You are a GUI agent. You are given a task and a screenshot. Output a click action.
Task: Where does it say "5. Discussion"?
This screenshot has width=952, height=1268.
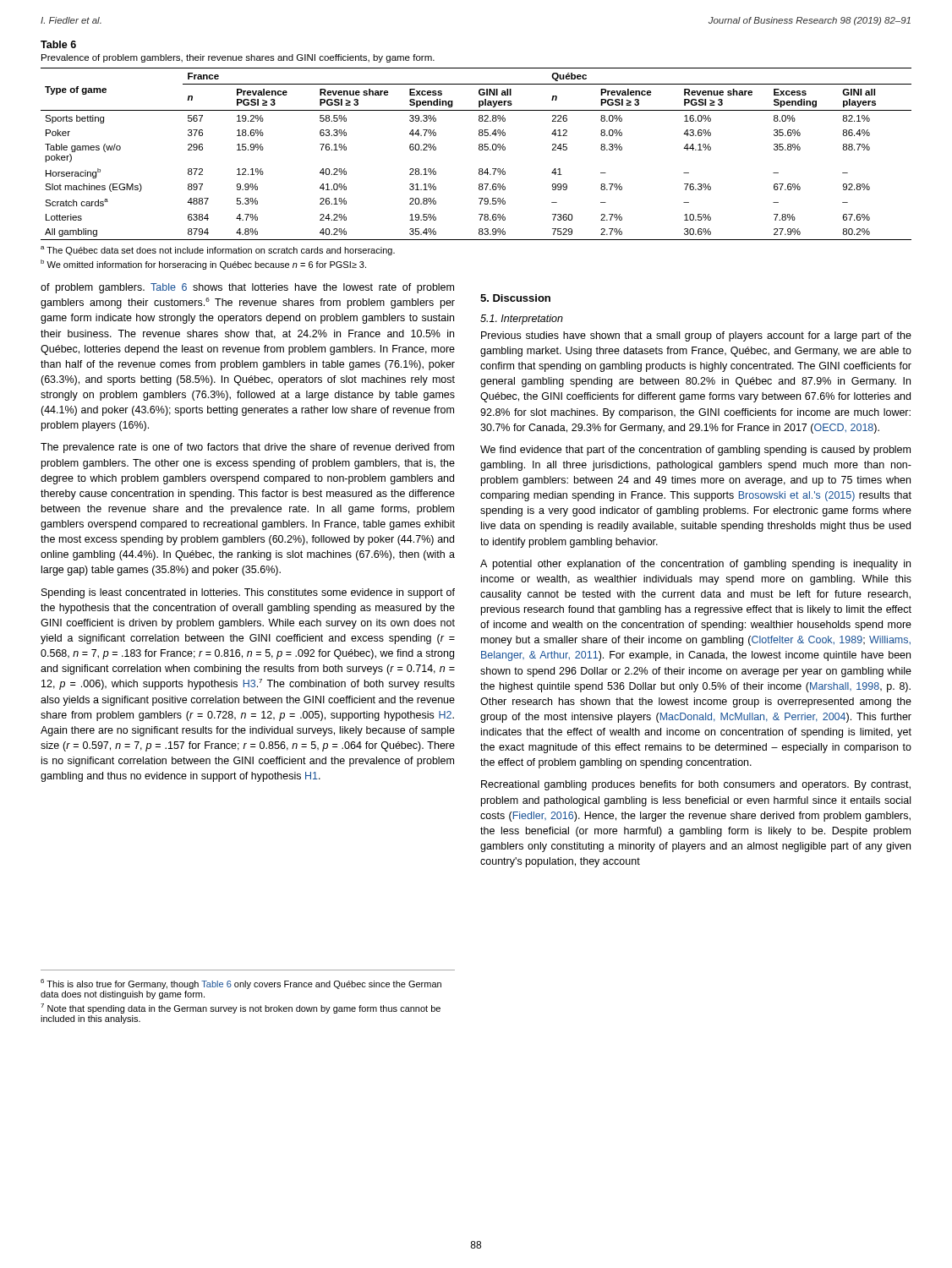click(x=516, y=298)
